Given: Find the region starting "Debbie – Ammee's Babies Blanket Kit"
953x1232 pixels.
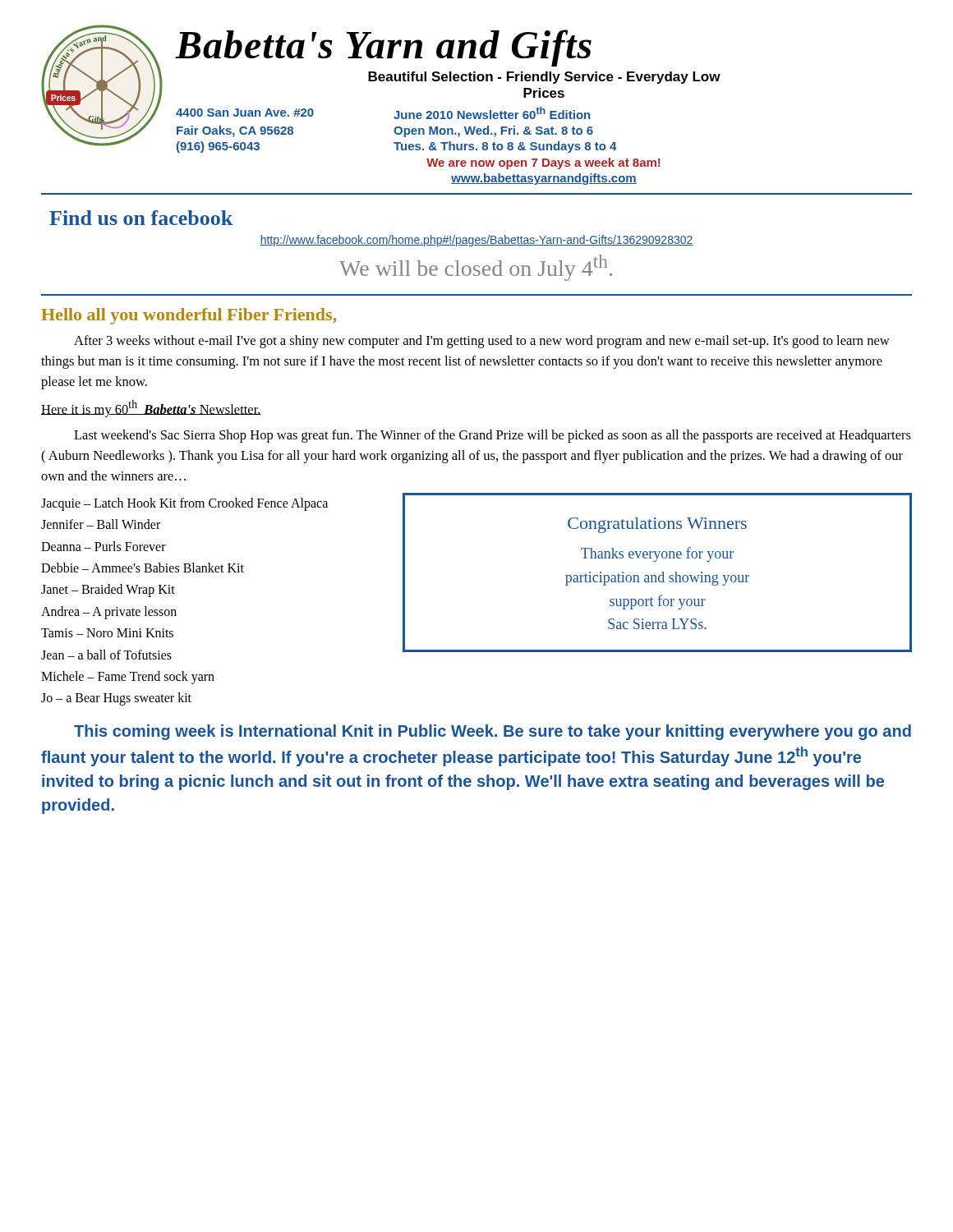Looking at the screenshot, I should tap(142, 568).
